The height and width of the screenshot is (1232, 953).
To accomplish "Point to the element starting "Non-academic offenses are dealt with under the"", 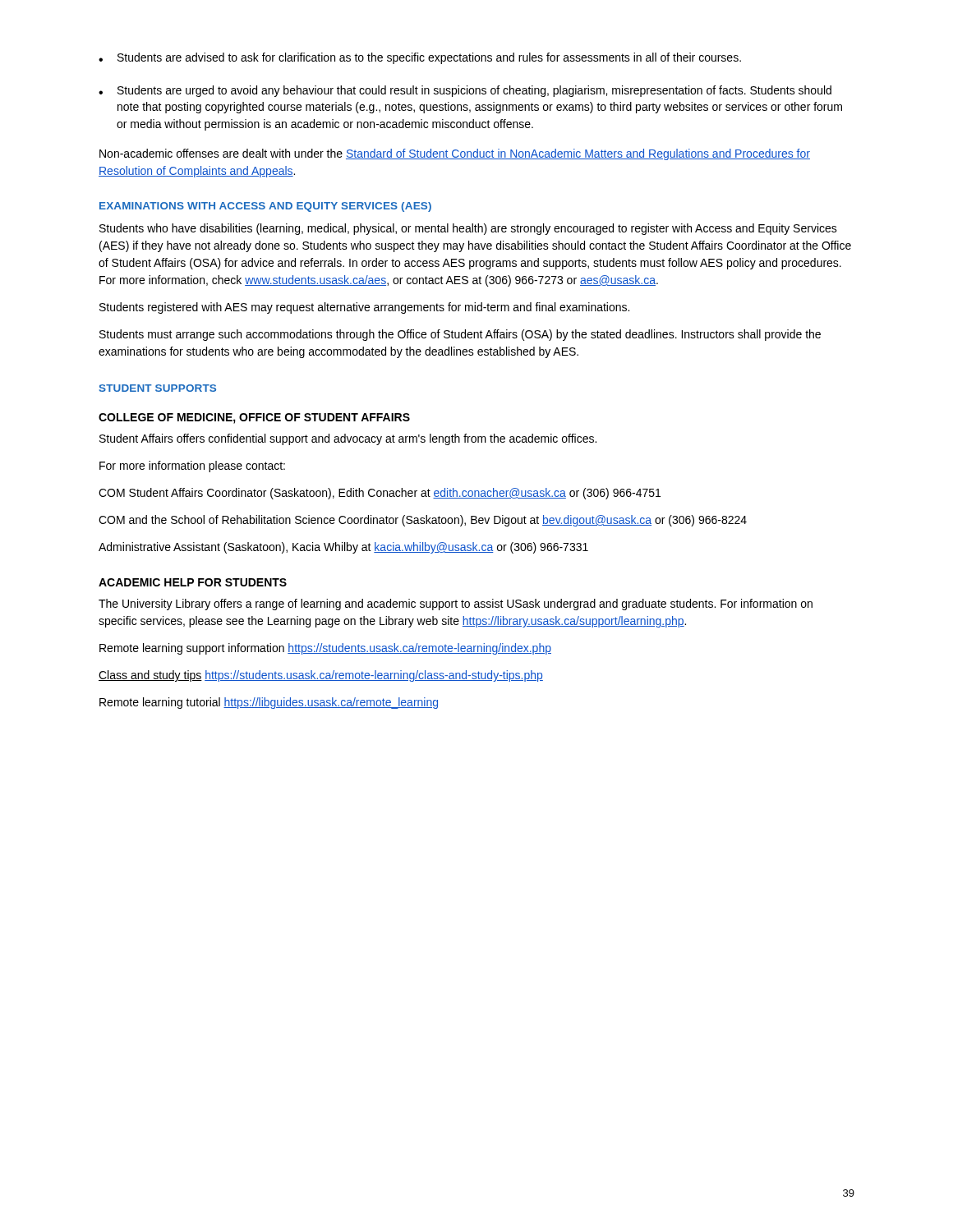I will point(454,162).
